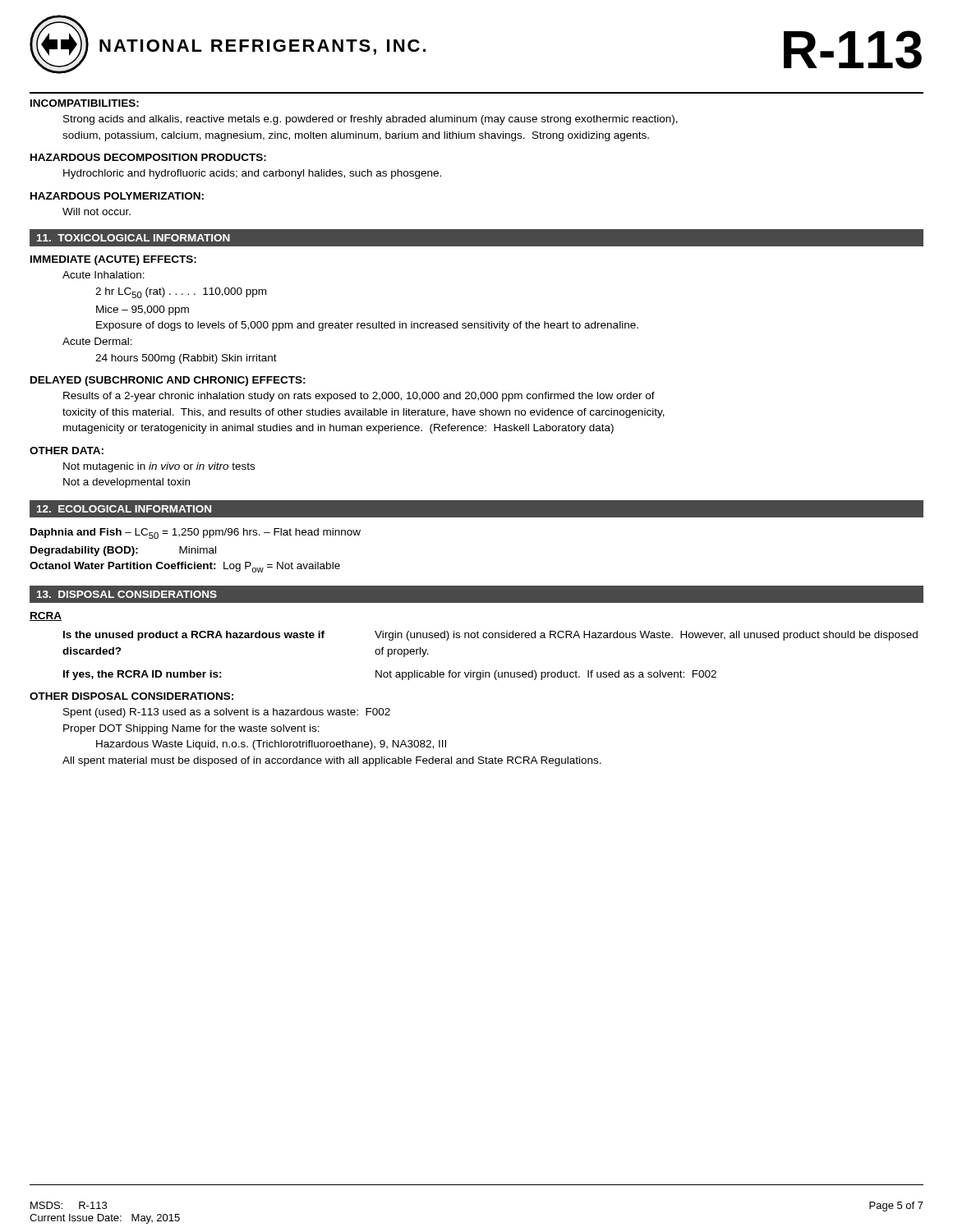This screenshot has width=953, height=1232.
Task: Click on the text block containing "Daphnia and Fish – LC50"
Action: (x=195, y=550)
